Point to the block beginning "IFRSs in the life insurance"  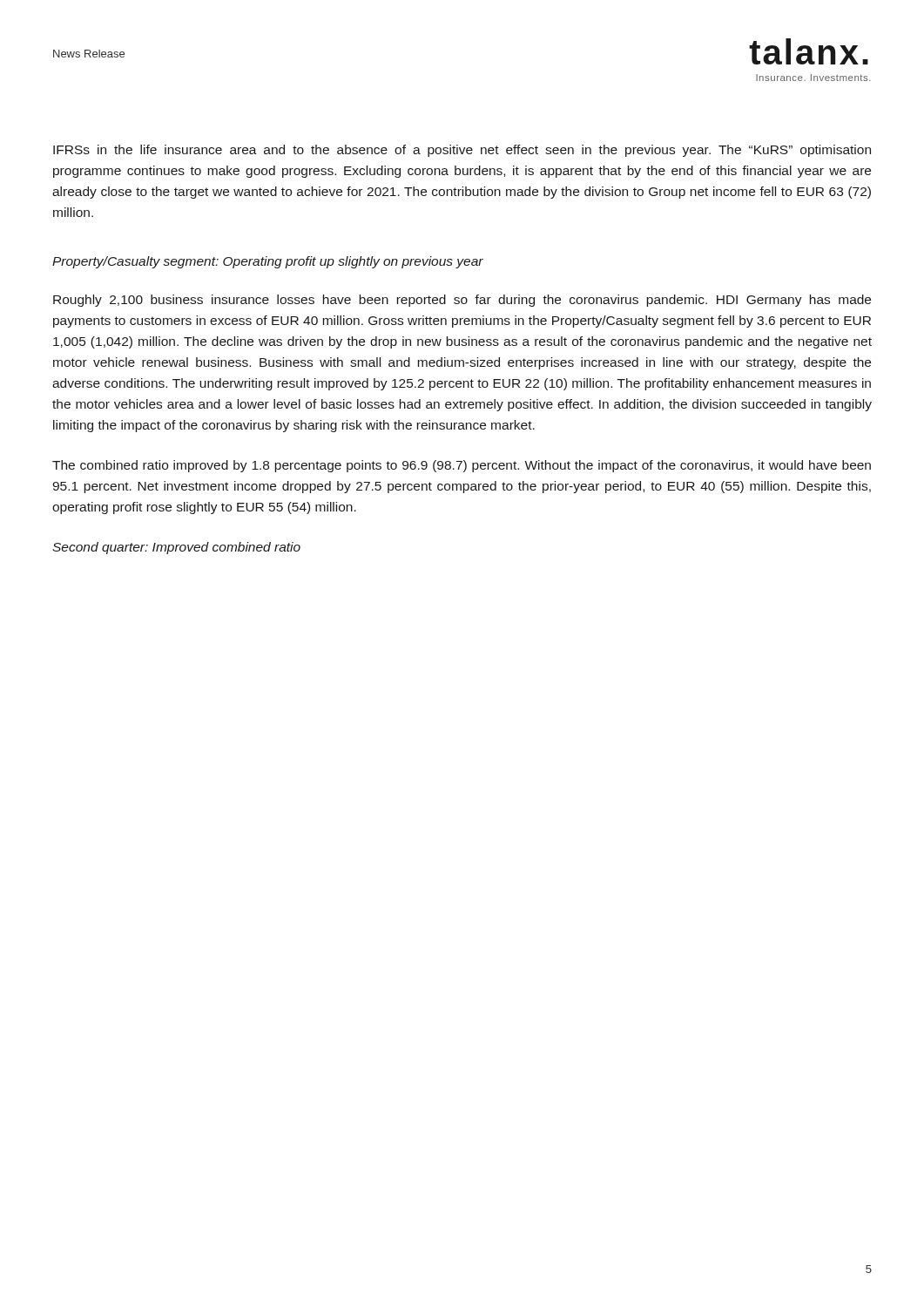(462, 181)
